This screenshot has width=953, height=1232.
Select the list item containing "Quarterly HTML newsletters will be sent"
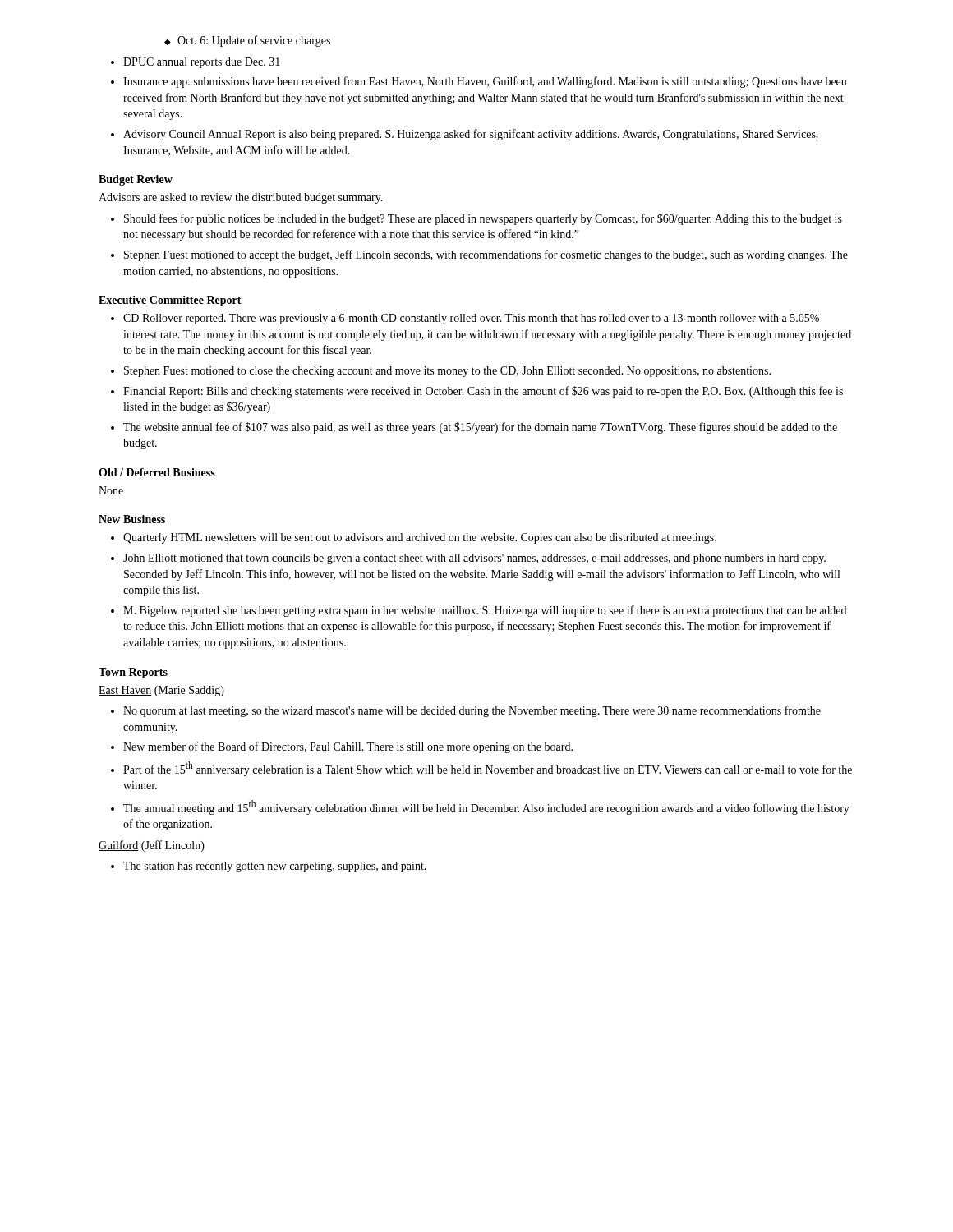pyautogui.click(x=489, y=538)
